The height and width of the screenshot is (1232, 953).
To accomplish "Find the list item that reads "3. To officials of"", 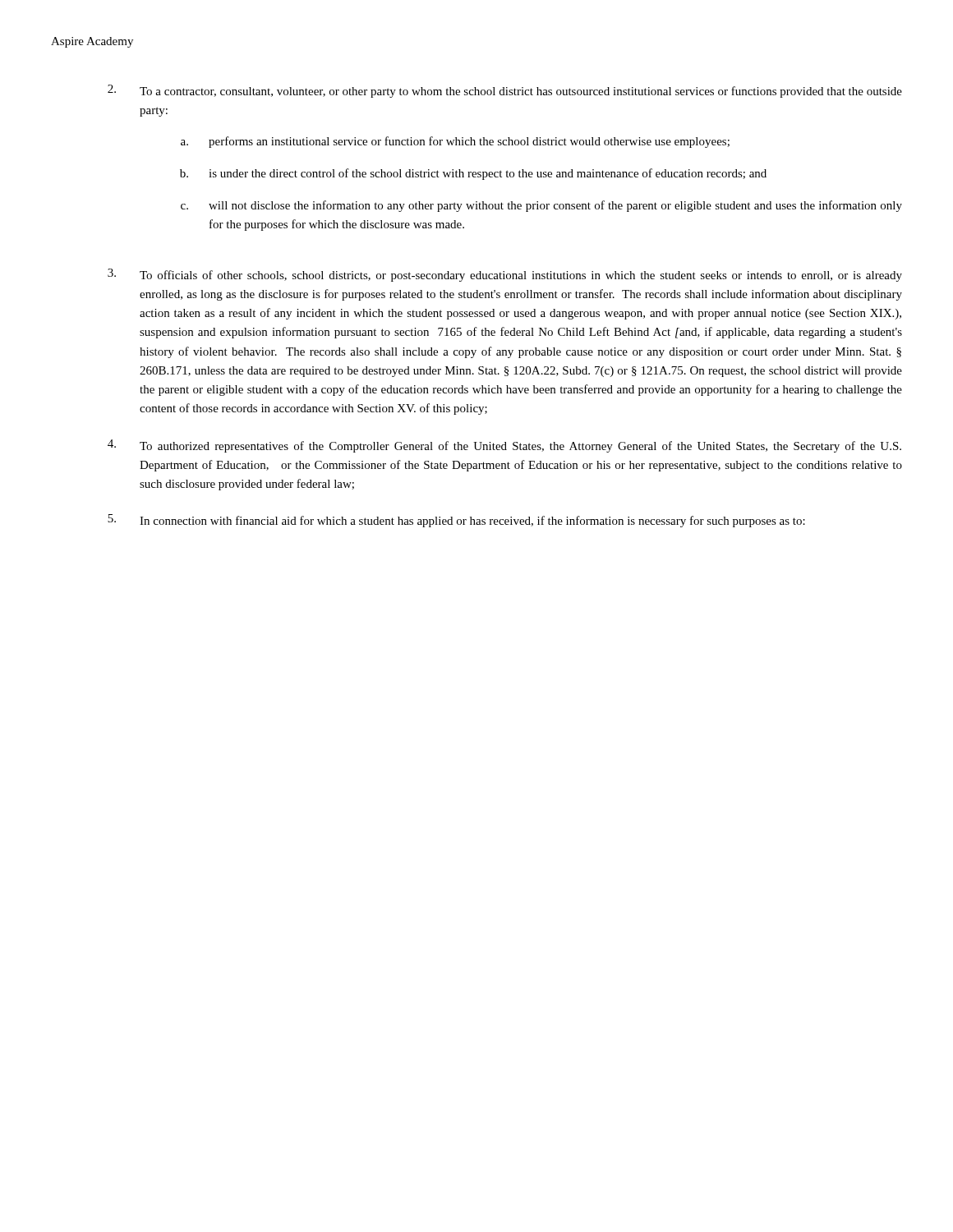I will tap(476, 342).
